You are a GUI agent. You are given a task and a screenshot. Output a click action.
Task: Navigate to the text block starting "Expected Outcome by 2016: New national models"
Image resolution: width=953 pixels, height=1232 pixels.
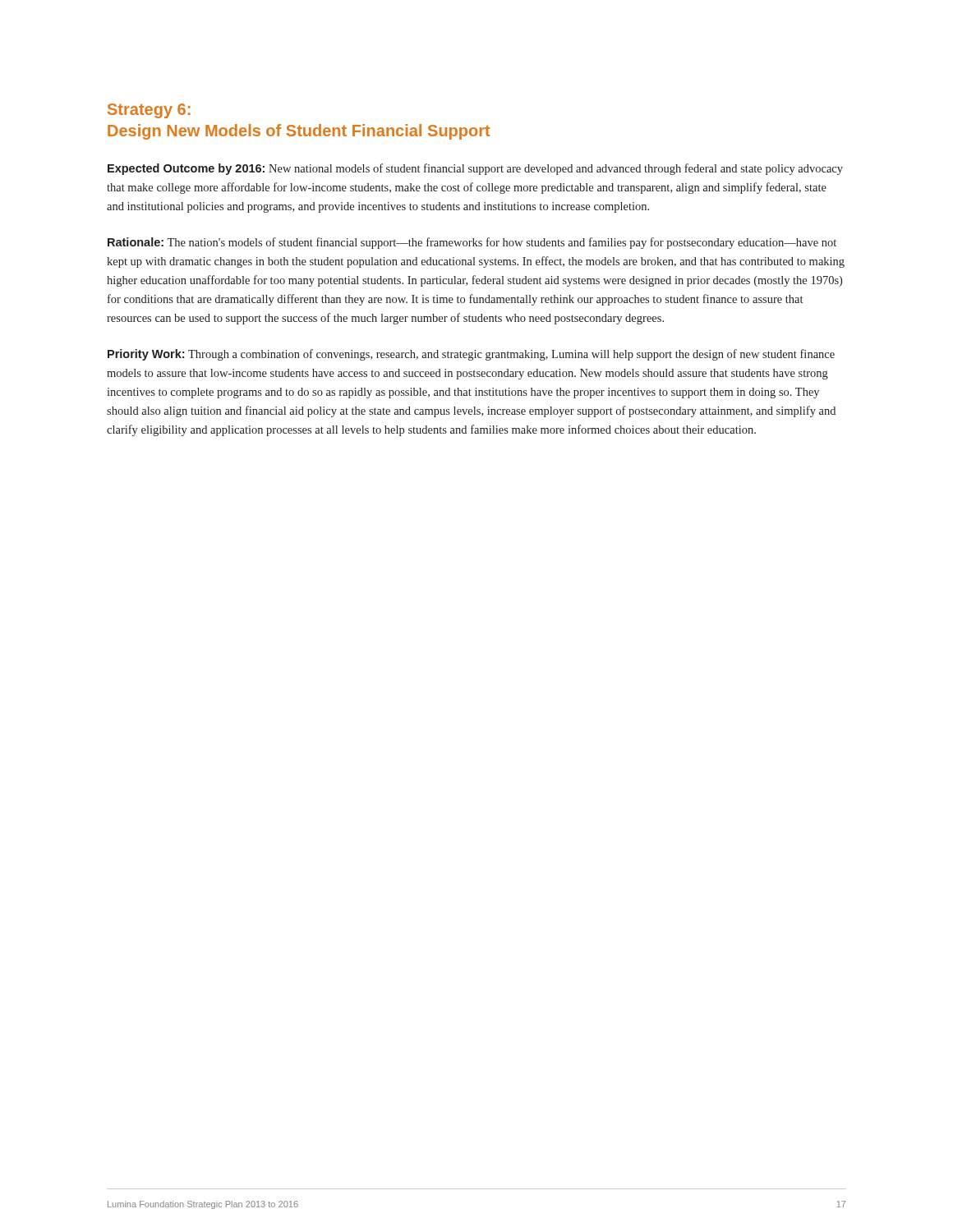(475, 187)
